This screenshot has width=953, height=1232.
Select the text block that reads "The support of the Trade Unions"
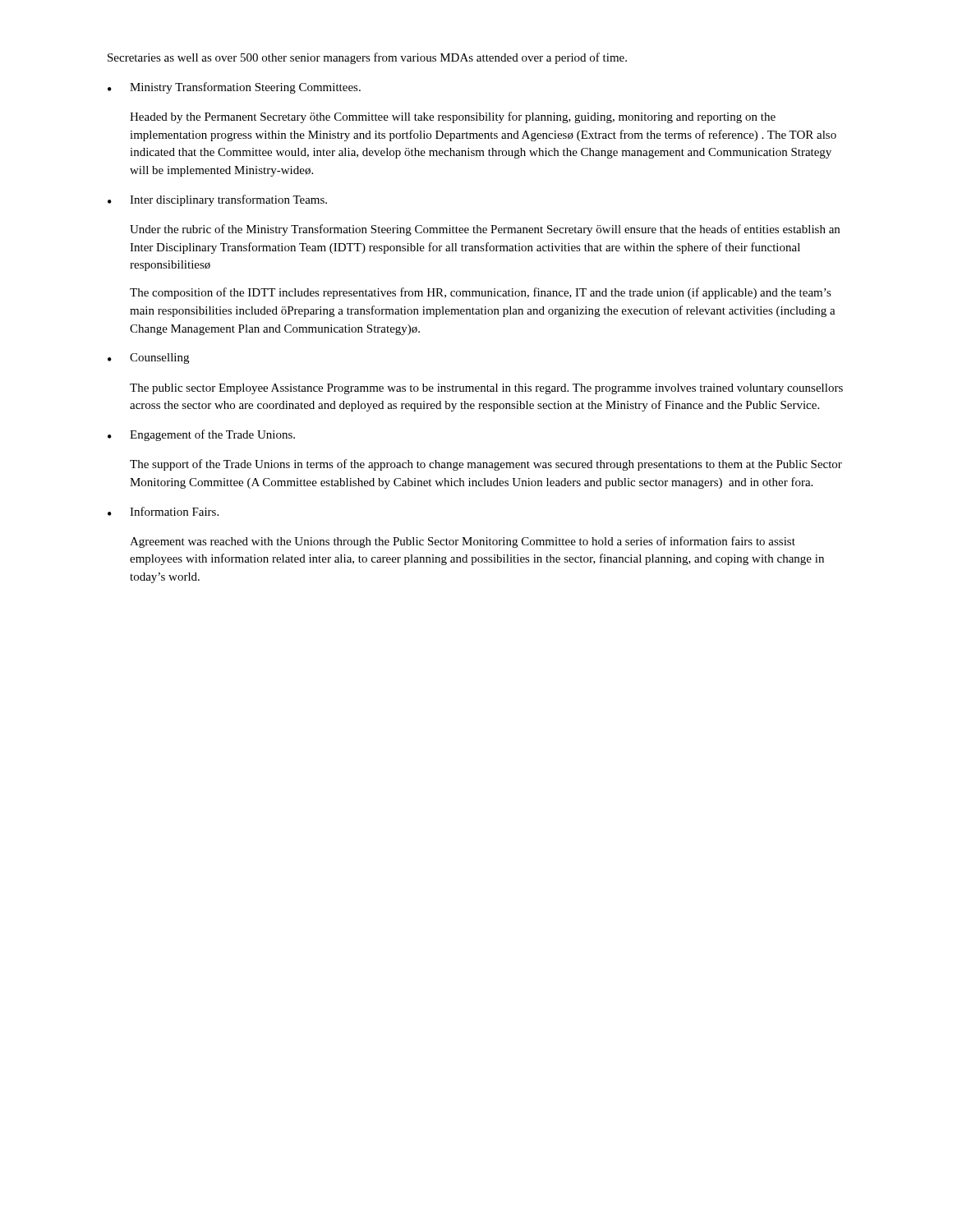pyautogui.click(x=486, y=473)
